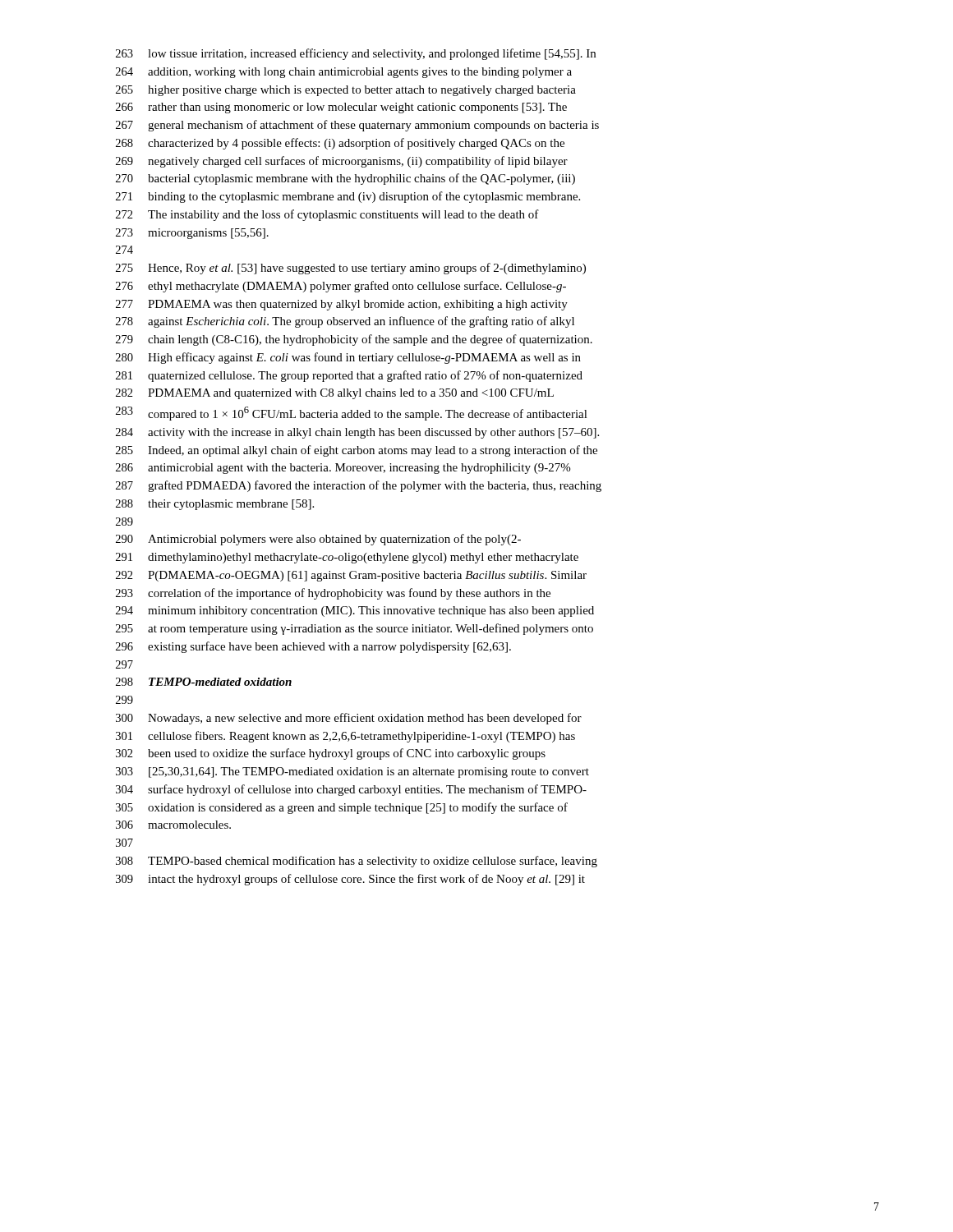This screenshot has height=1232, width=953.
Task: Click on the text block with the text "275 Hence, Roy et al. [53]"
Action: tap(485, 386)
